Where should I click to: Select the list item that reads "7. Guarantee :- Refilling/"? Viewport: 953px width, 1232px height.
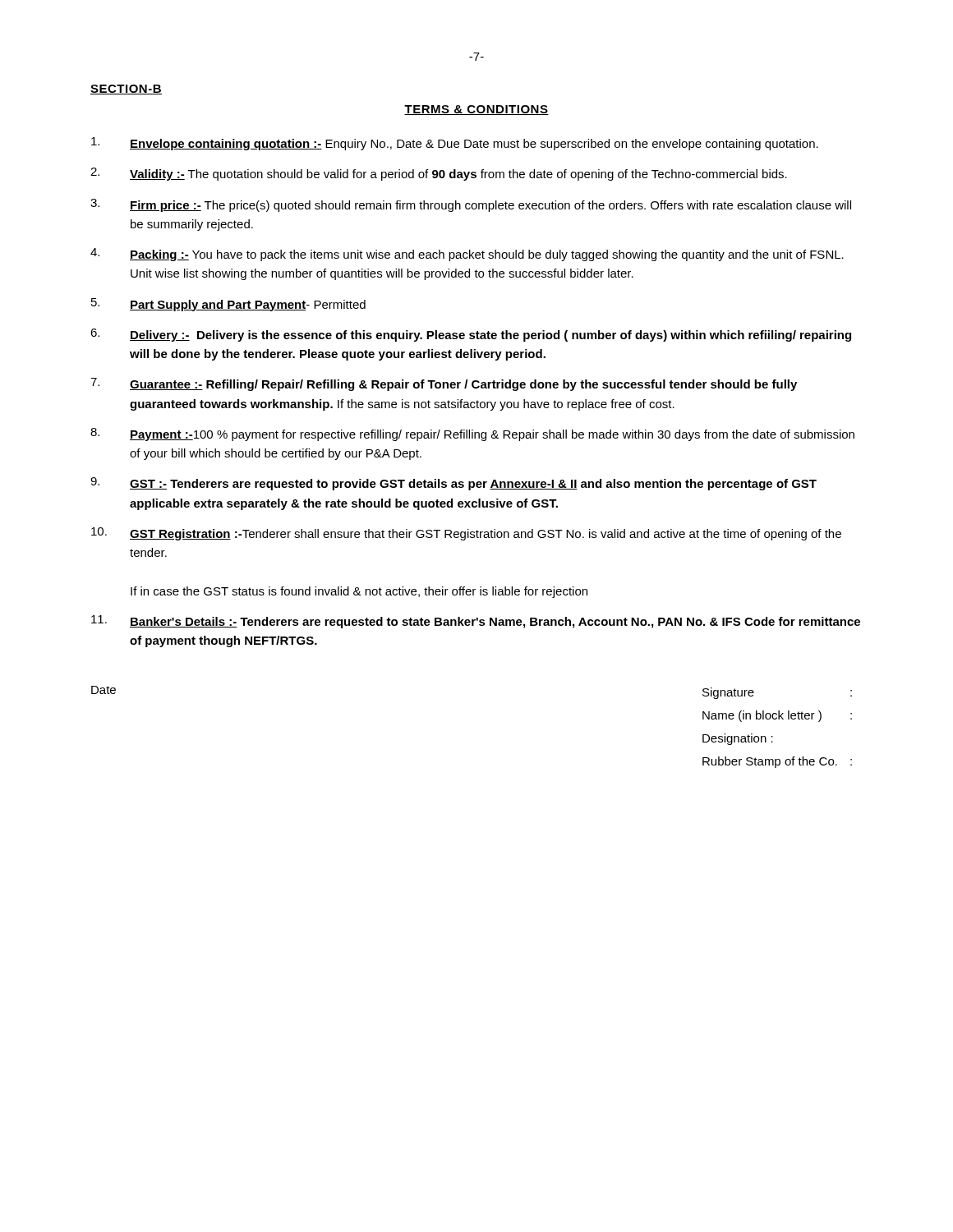click(476, 394)
